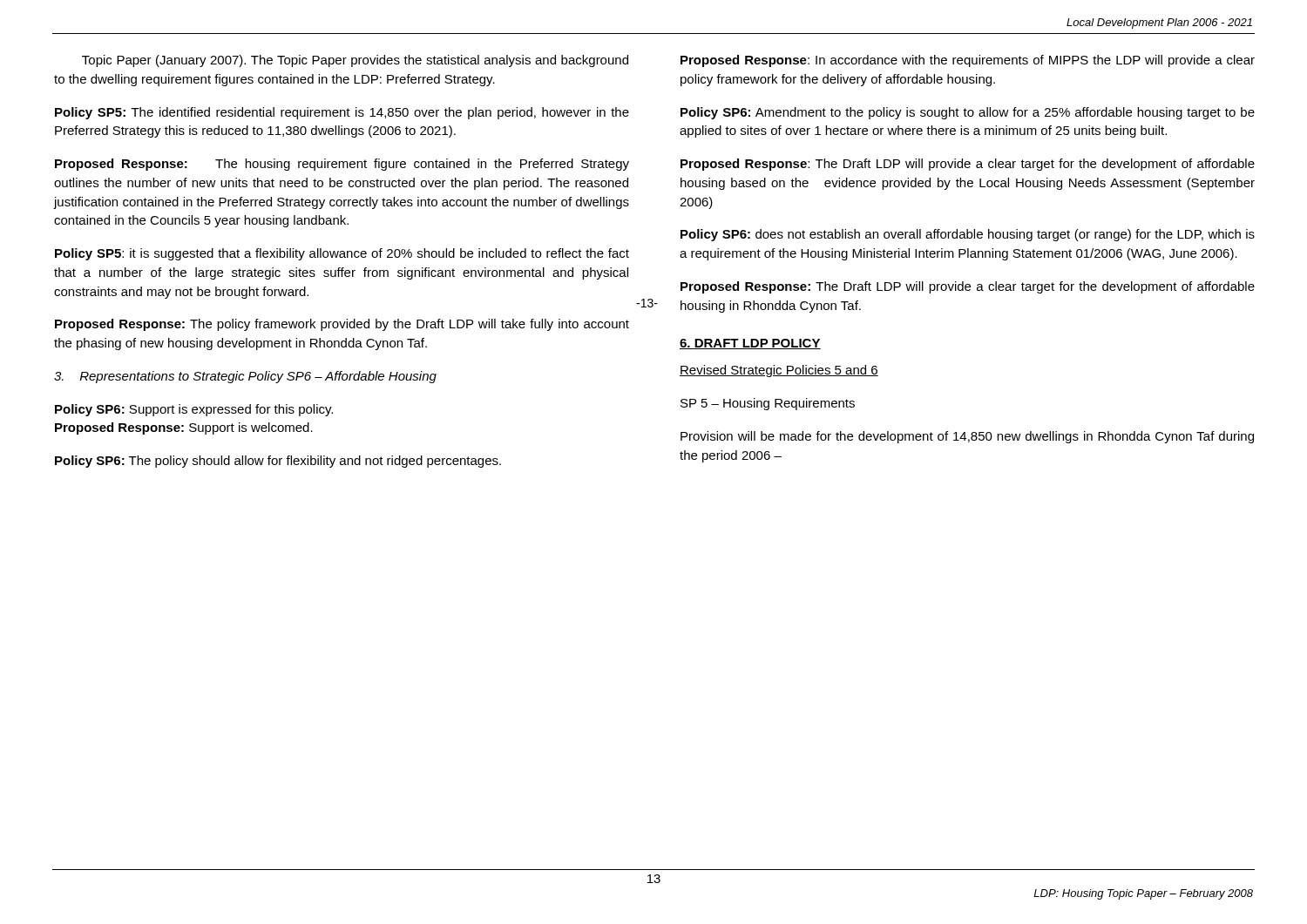
Task: Find the element starting "Provision will be made"
Action: (967, 445)
